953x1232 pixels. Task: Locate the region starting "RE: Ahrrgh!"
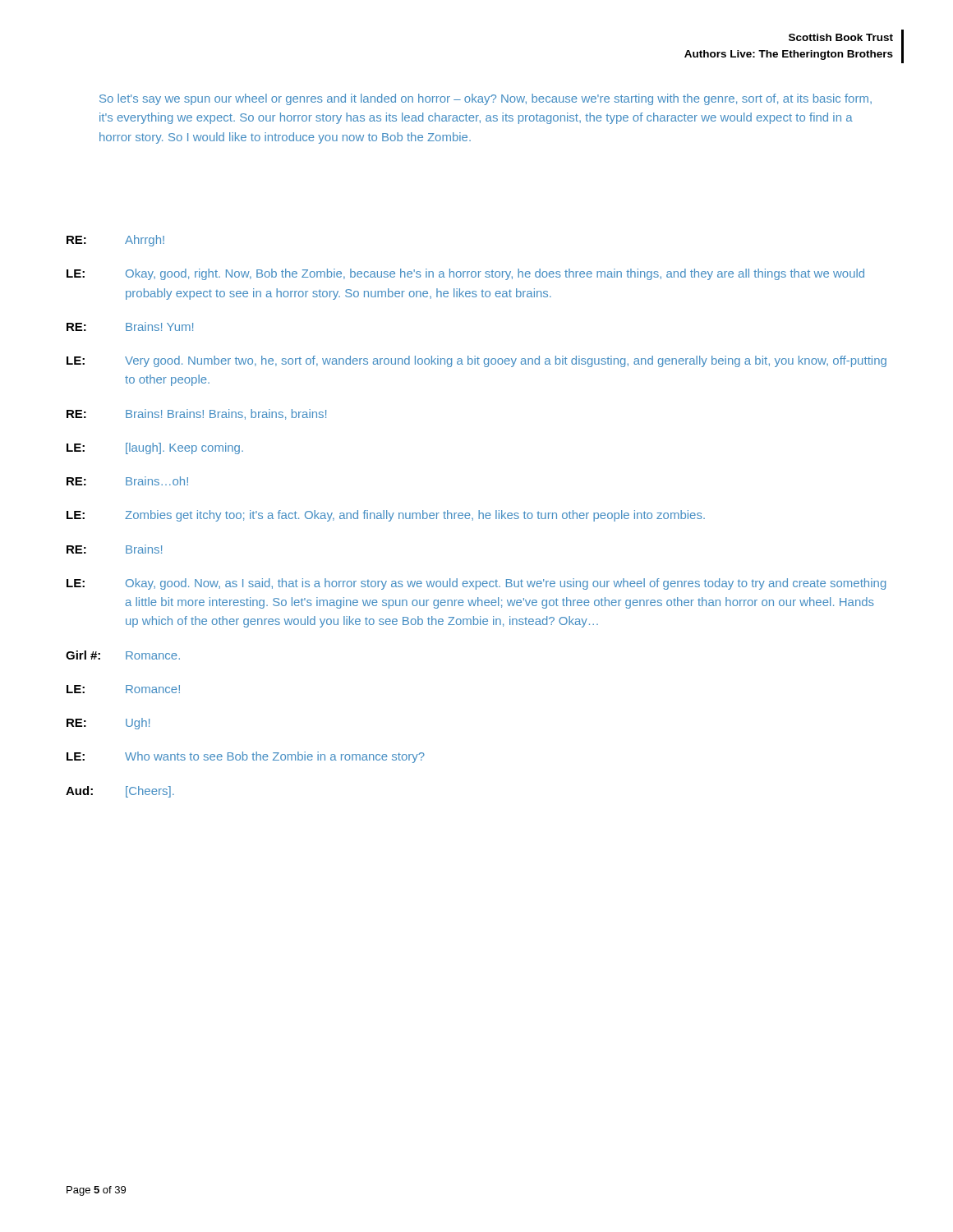[116, 240]
